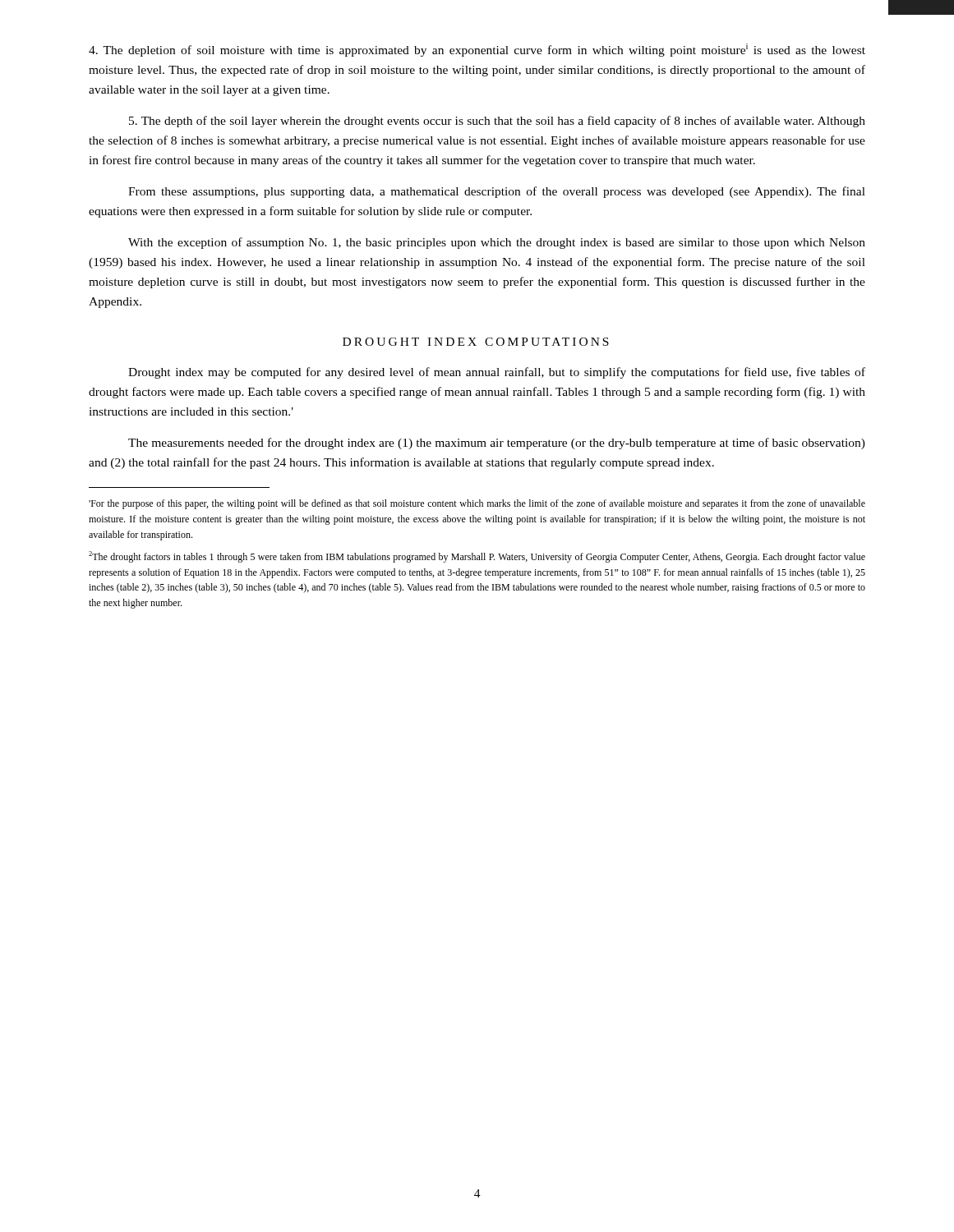Click on the text block with the text "From these assumptions, plus supporting"
Image resolution: width=954 pixels, height=1232 pixels.
(477, 201)
